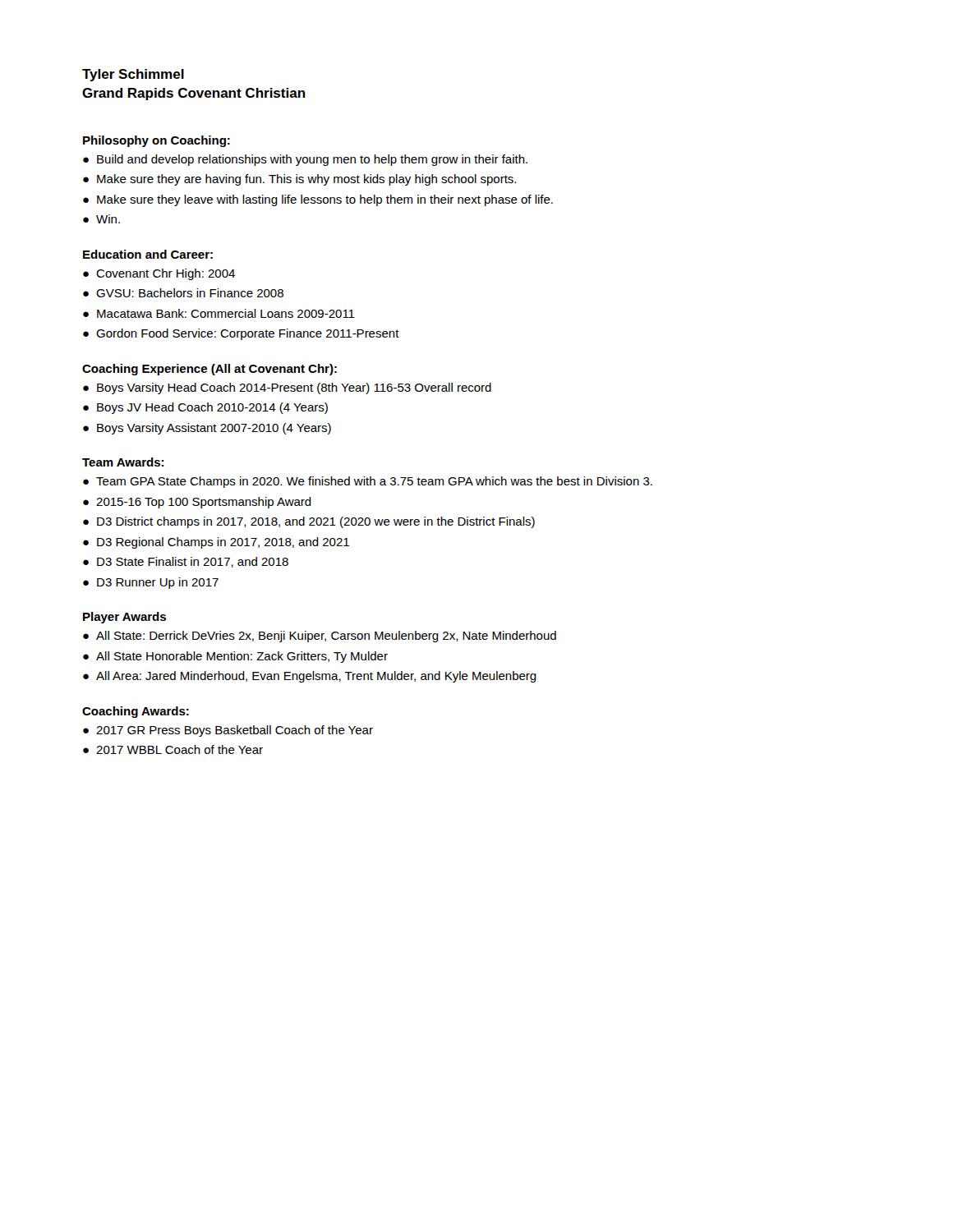
Task: Find "Education and Career:" on this page
Action: tap(148, 254)
